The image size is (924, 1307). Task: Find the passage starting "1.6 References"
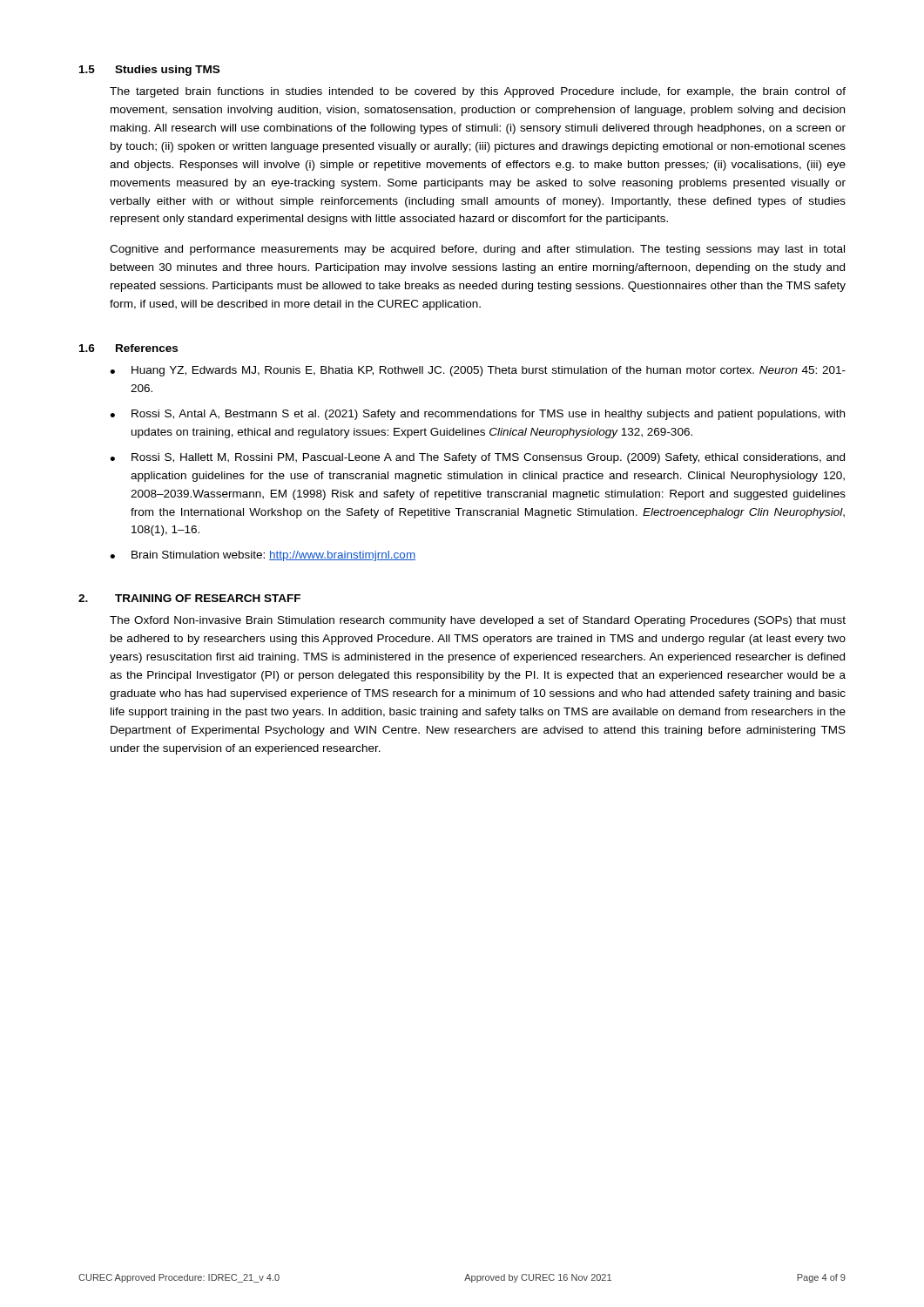coord(128,348)
